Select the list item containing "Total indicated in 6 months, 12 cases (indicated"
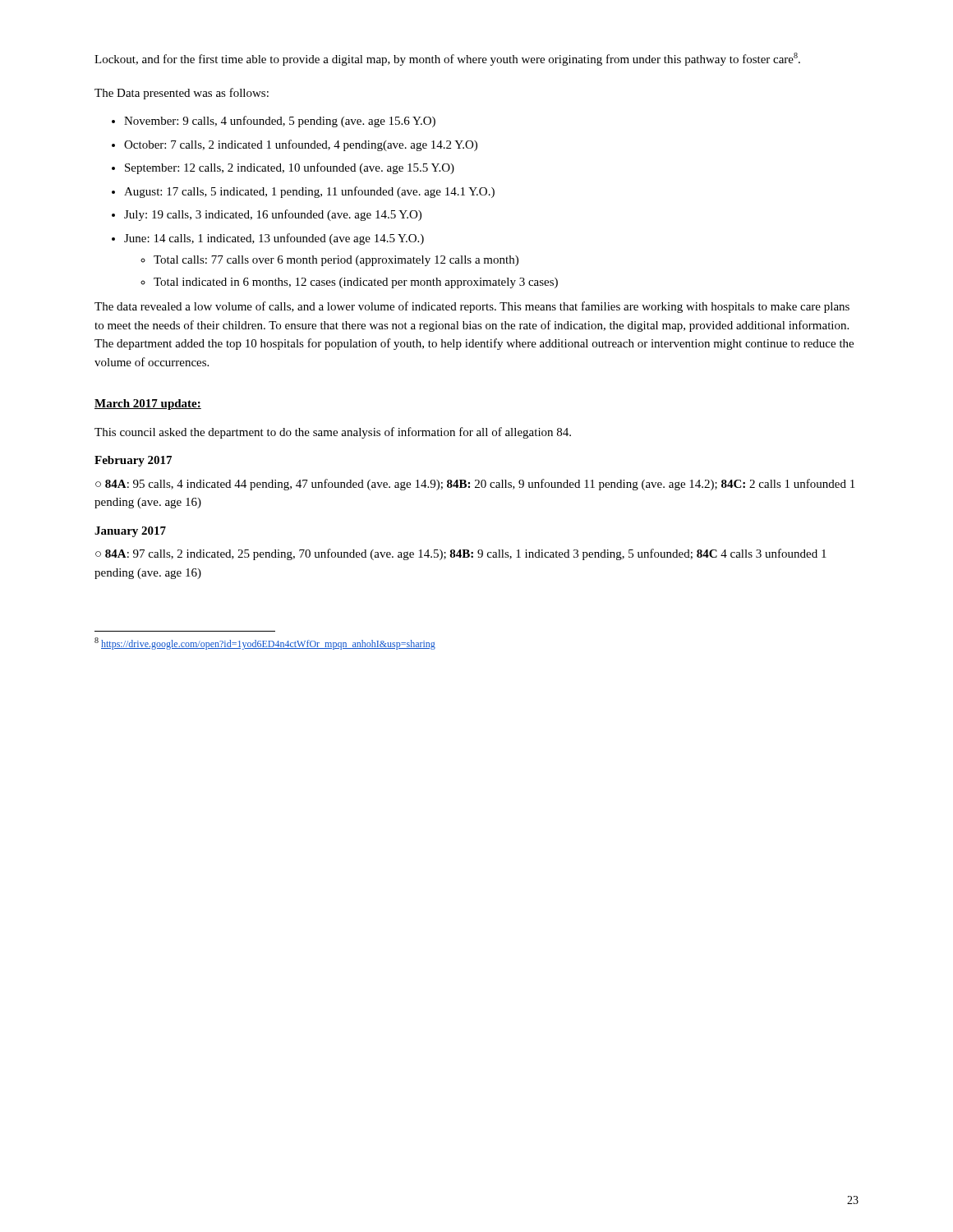This screenshot has width=953, height=1232. pyautogui.click(x=506, y=282)
